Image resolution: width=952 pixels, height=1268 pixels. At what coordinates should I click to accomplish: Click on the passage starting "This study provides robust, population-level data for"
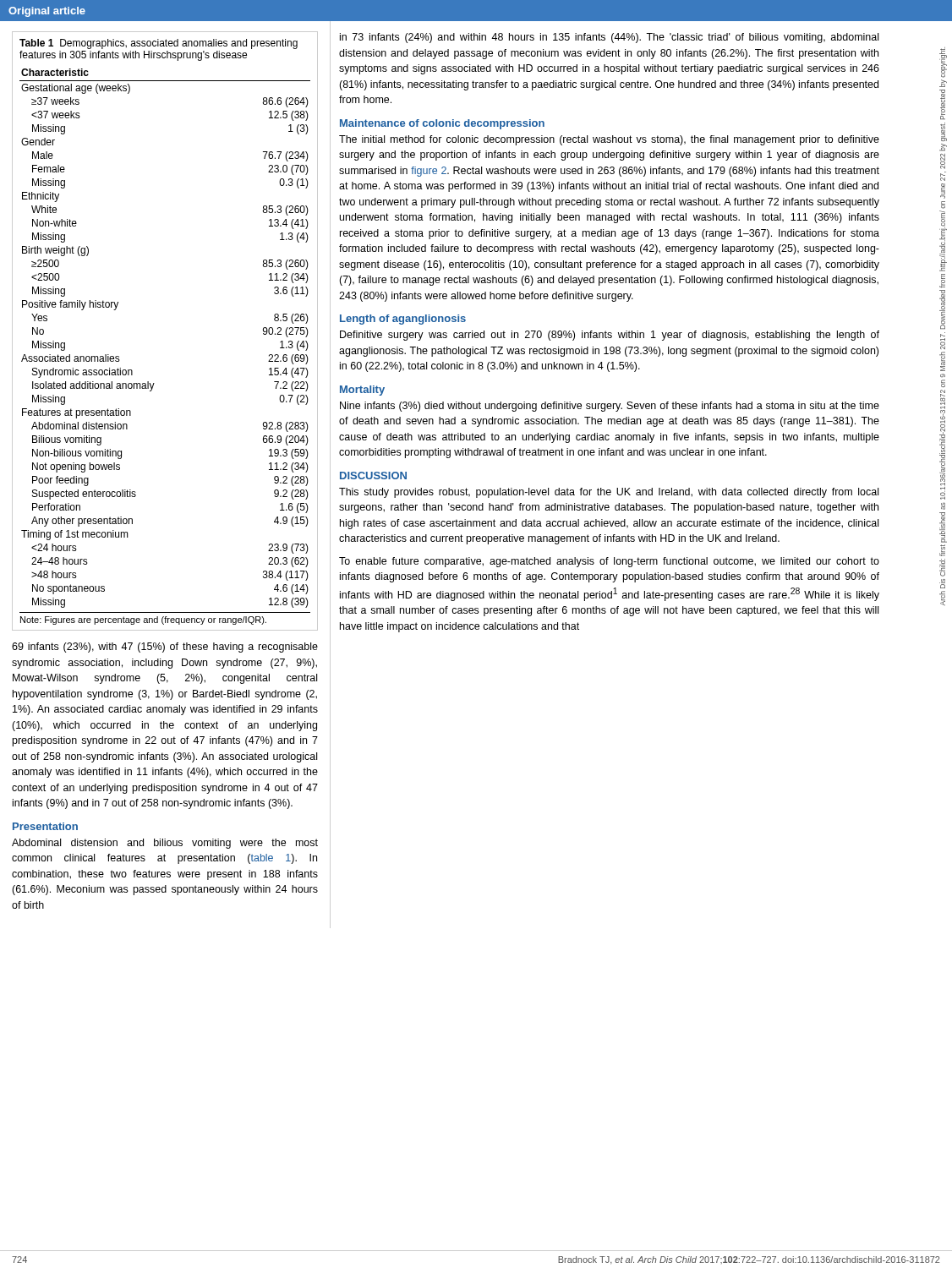pyautogui.click(x=609, y=515)
